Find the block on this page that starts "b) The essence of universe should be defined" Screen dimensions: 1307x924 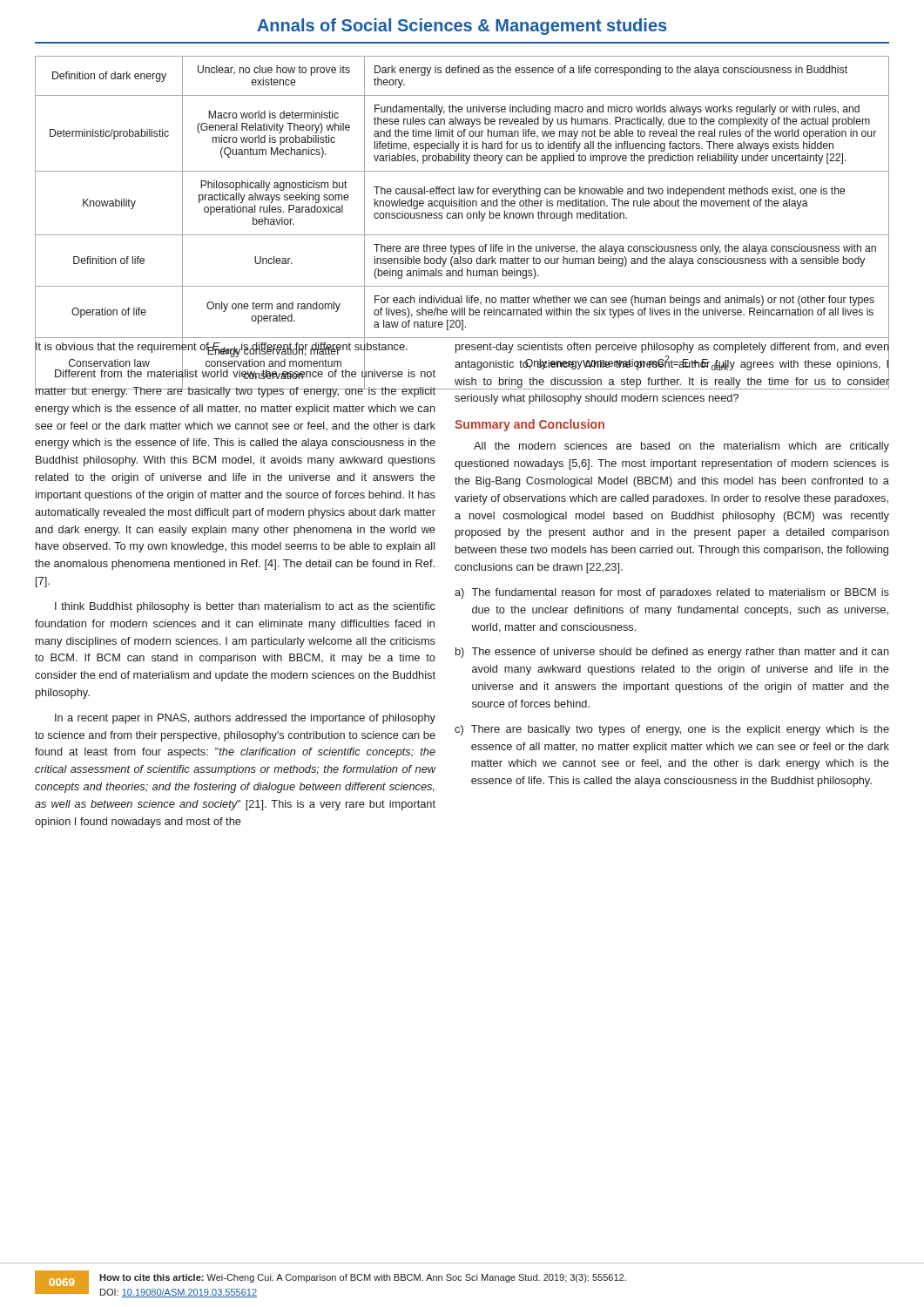672,678
